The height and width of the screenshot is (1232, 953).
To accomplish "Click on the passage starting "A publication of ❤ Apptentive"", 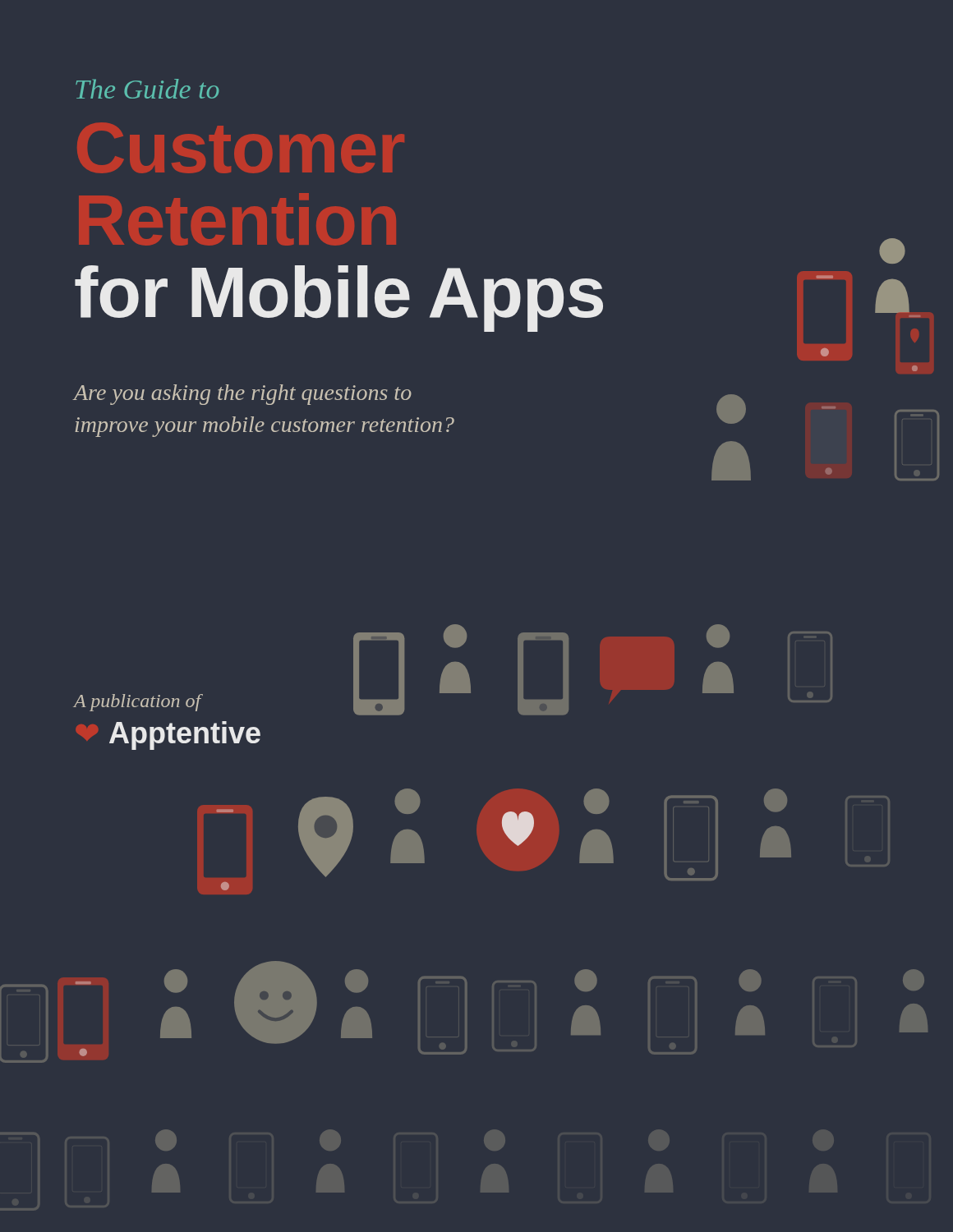I will 168,721.
